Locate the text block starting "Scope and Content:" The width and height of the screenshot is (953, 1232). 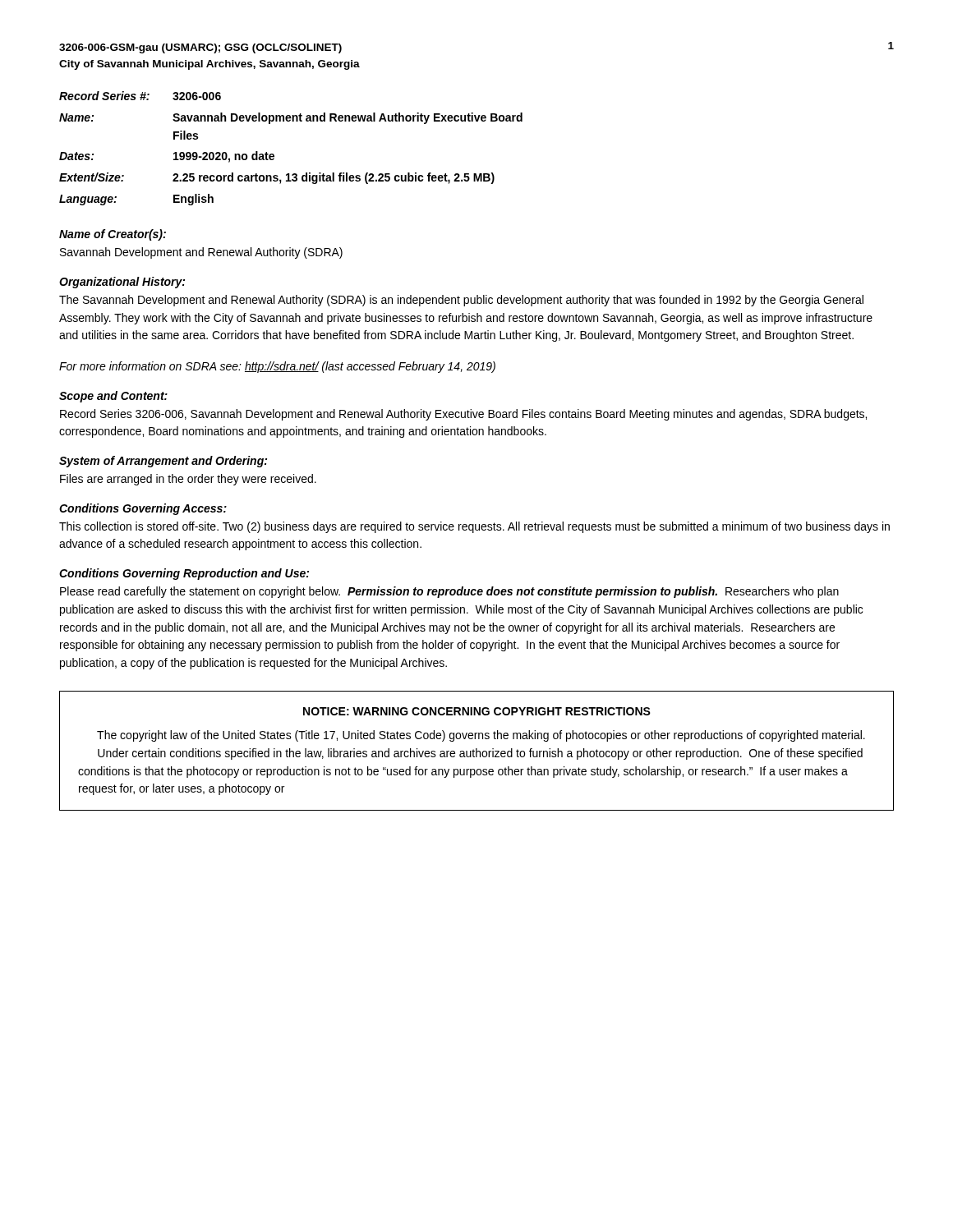coord(114,396)
